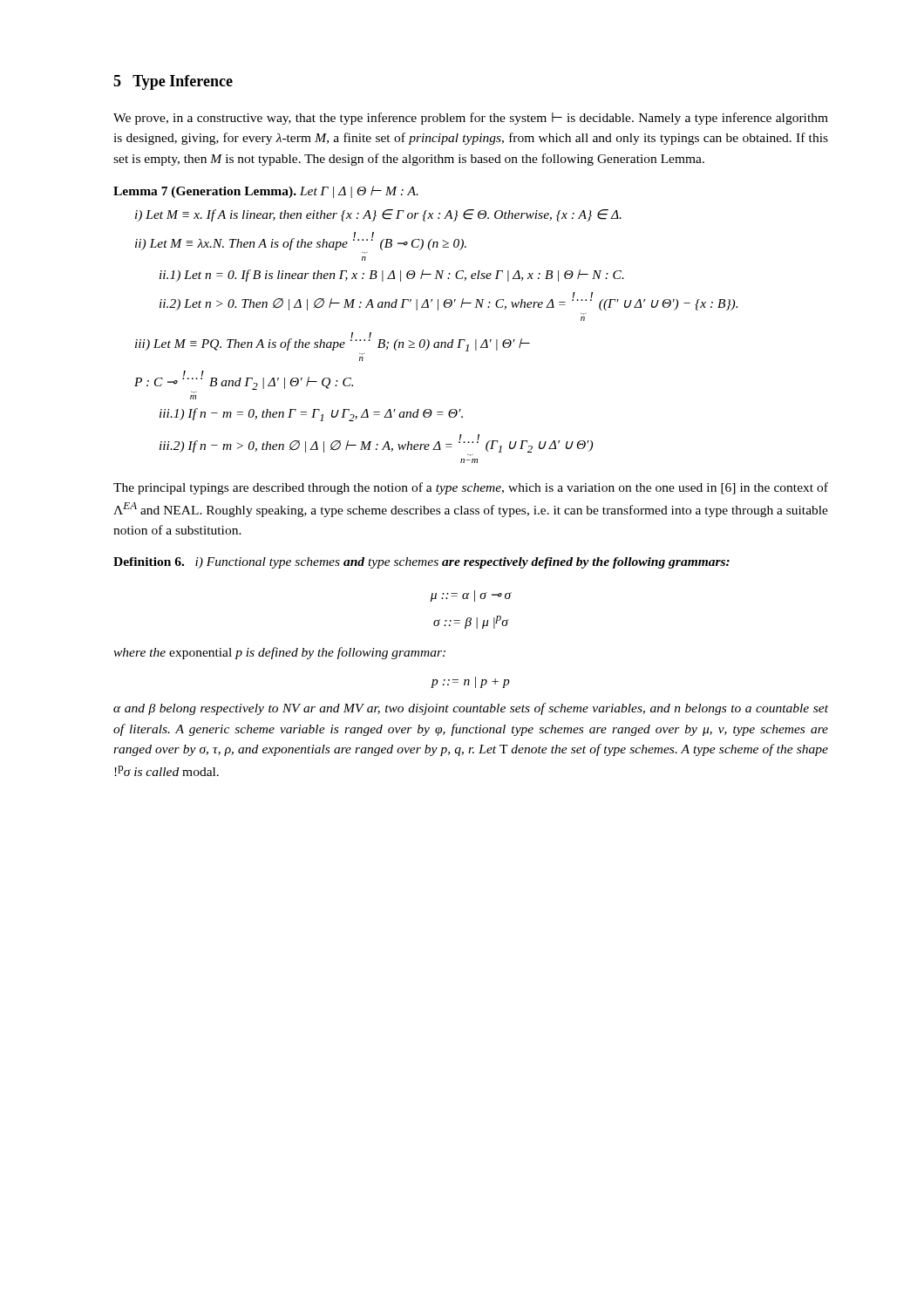Locate the block of text that opens with "Lemma 7 (Generation Lemma)."

tap(266, 192)
